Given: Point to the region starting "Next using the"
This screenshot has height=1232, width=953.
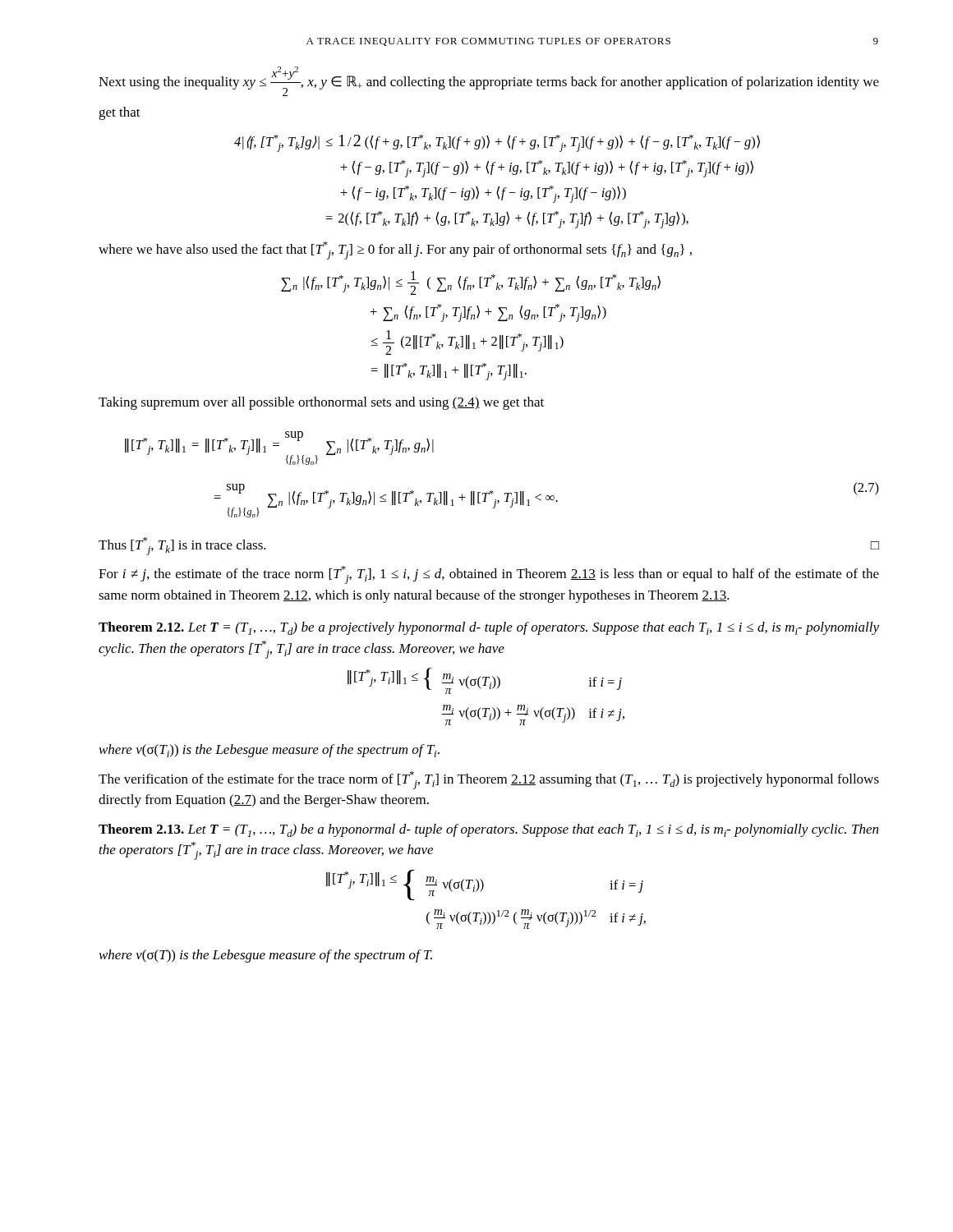Looking at the screenshot, I should [x=489, y=93].
